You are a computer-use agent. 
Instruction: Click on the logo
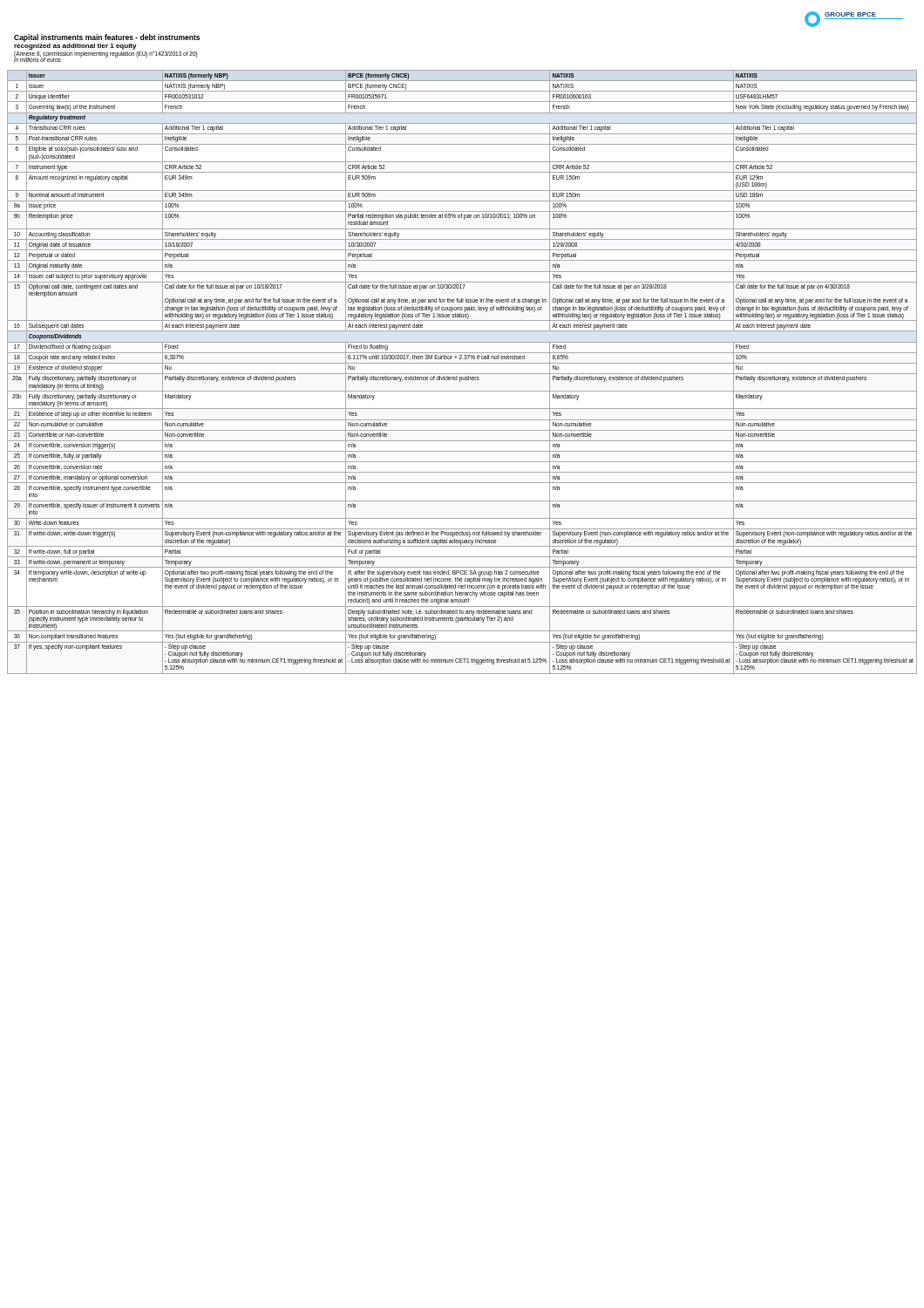(856, 19)
